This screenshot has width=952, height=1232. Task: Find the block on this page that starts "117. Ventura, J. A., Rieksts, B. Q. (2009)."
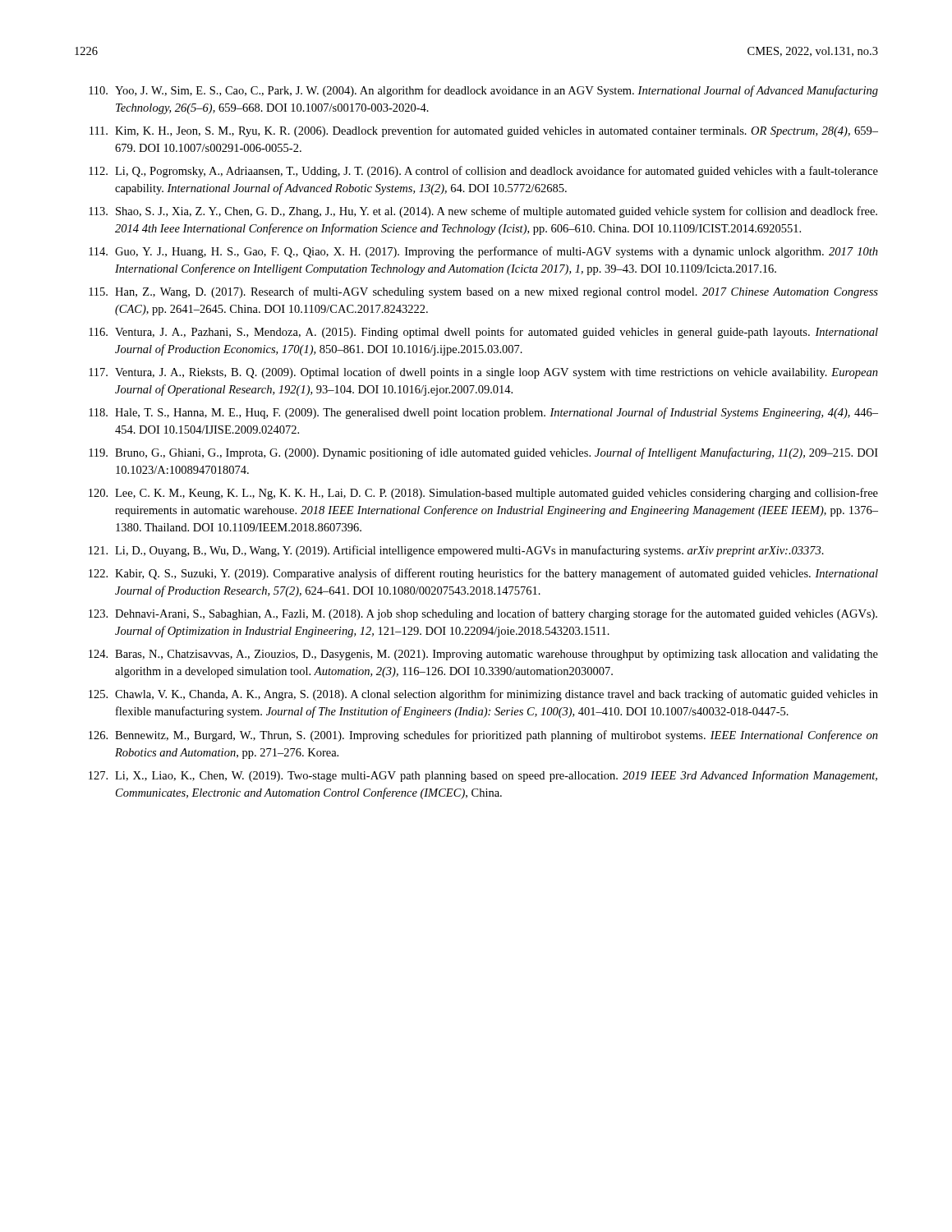click(x=476, y=381)
